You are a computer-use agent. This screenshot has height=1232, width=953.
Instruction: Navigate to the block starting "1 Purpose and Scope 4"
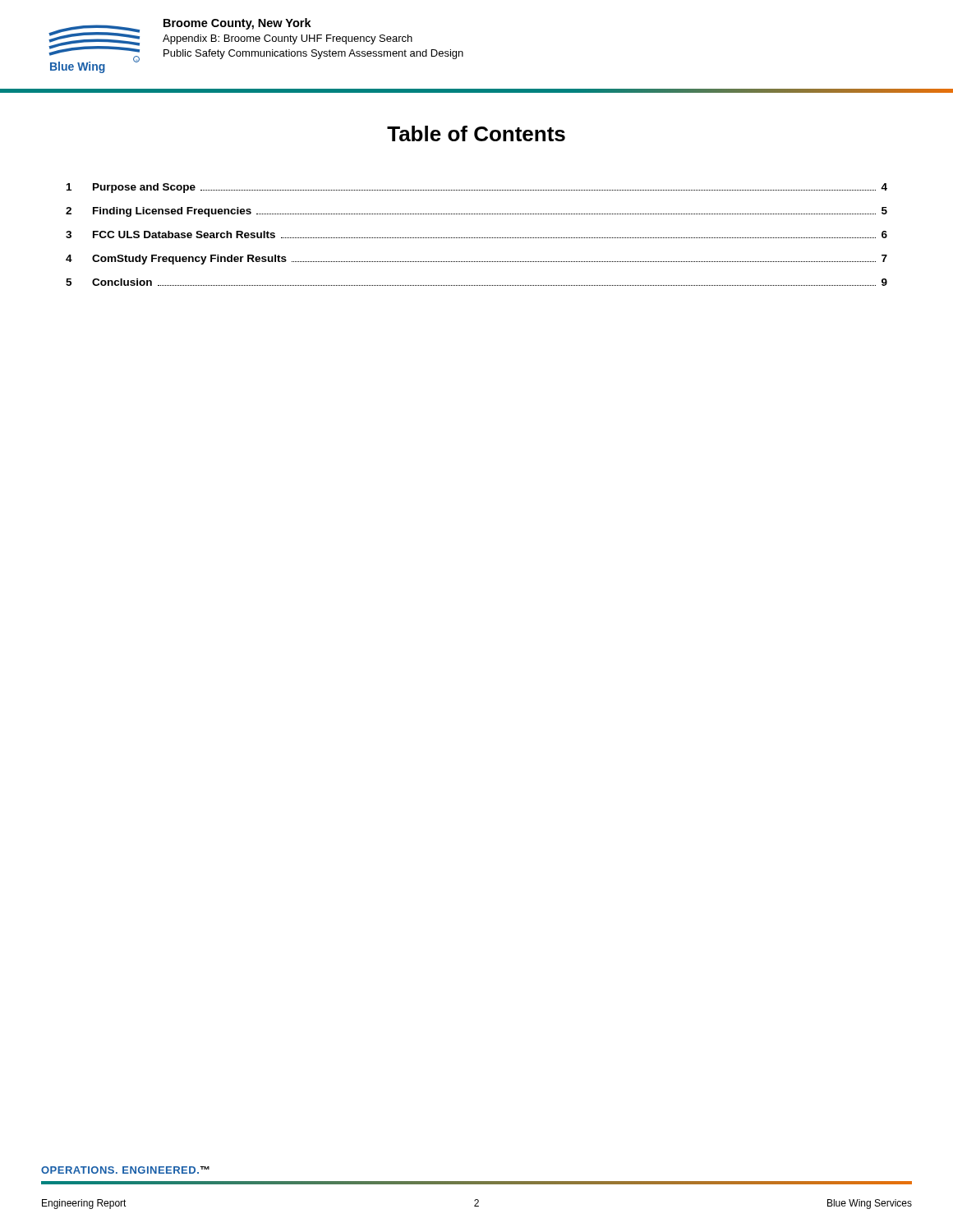[476, 187]
